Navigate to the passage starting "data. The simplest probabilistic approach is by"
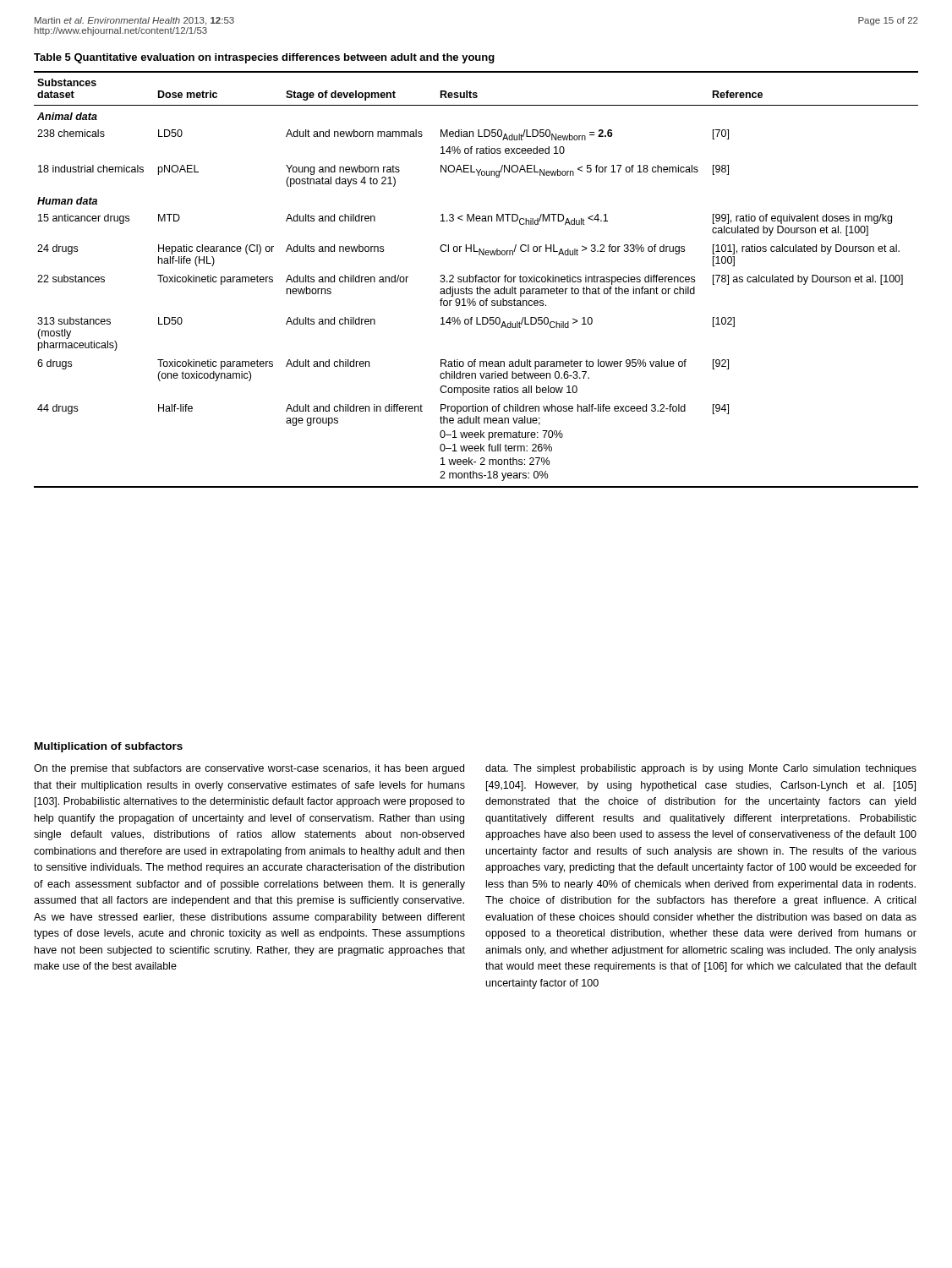952x1268 pixels. coord(701,876)
